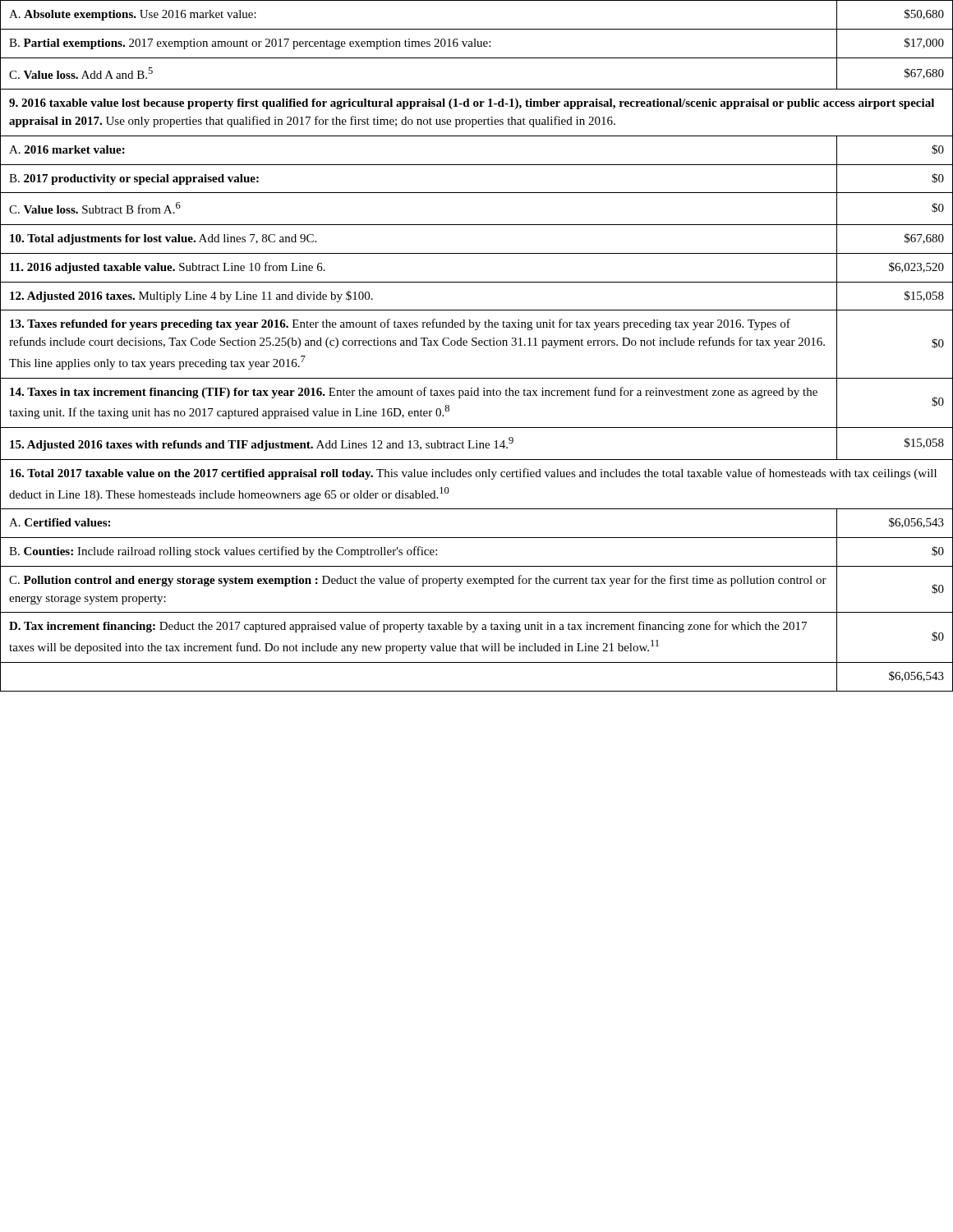Click where it says "A. Certified values:"

click(60, 523)
